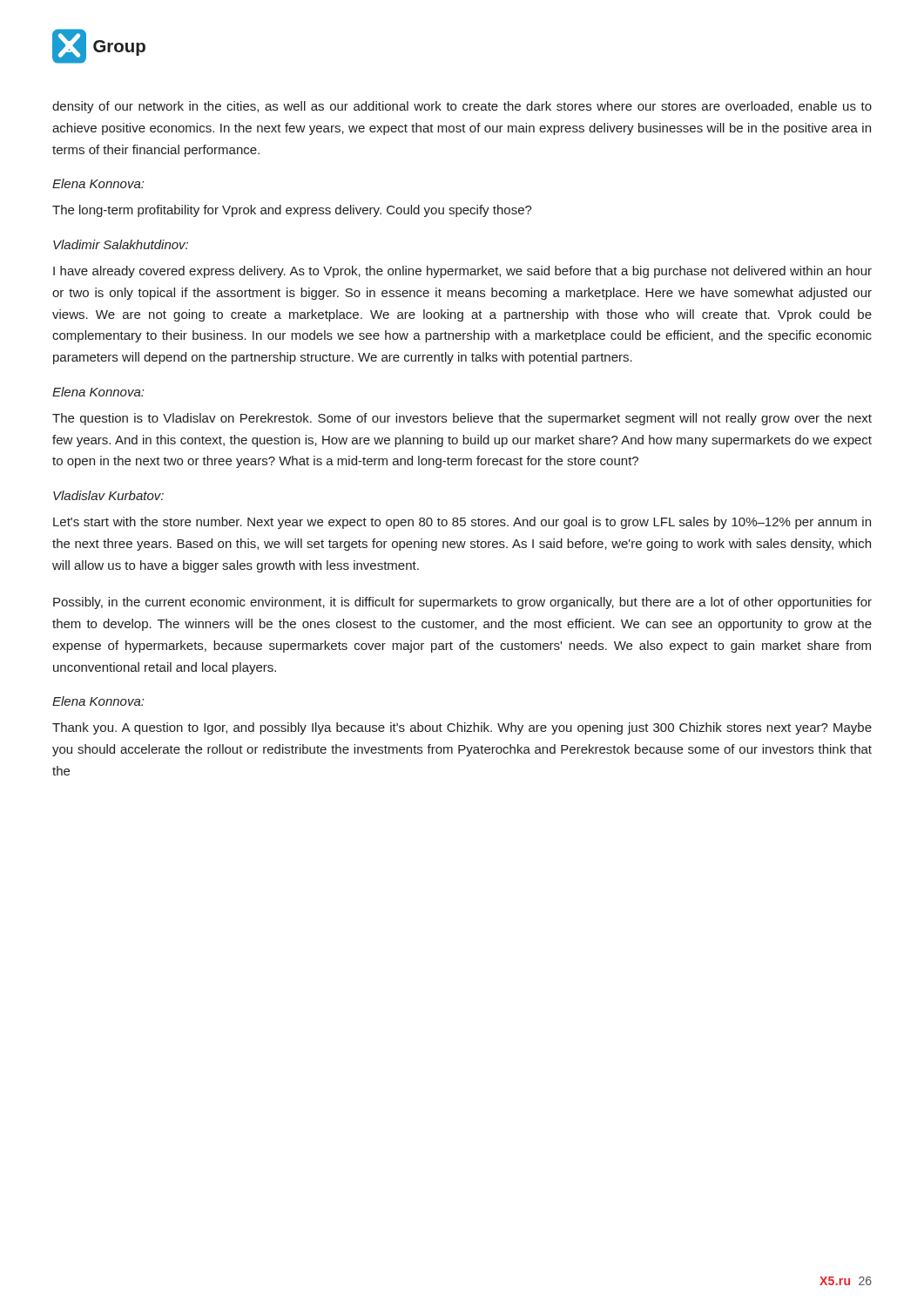Select the text starting "Vladimir Salakhutdinov:"
Image resolution: width=924 pixels, height=1307 pixels.
pyautogui.click(x=121, y=244)
